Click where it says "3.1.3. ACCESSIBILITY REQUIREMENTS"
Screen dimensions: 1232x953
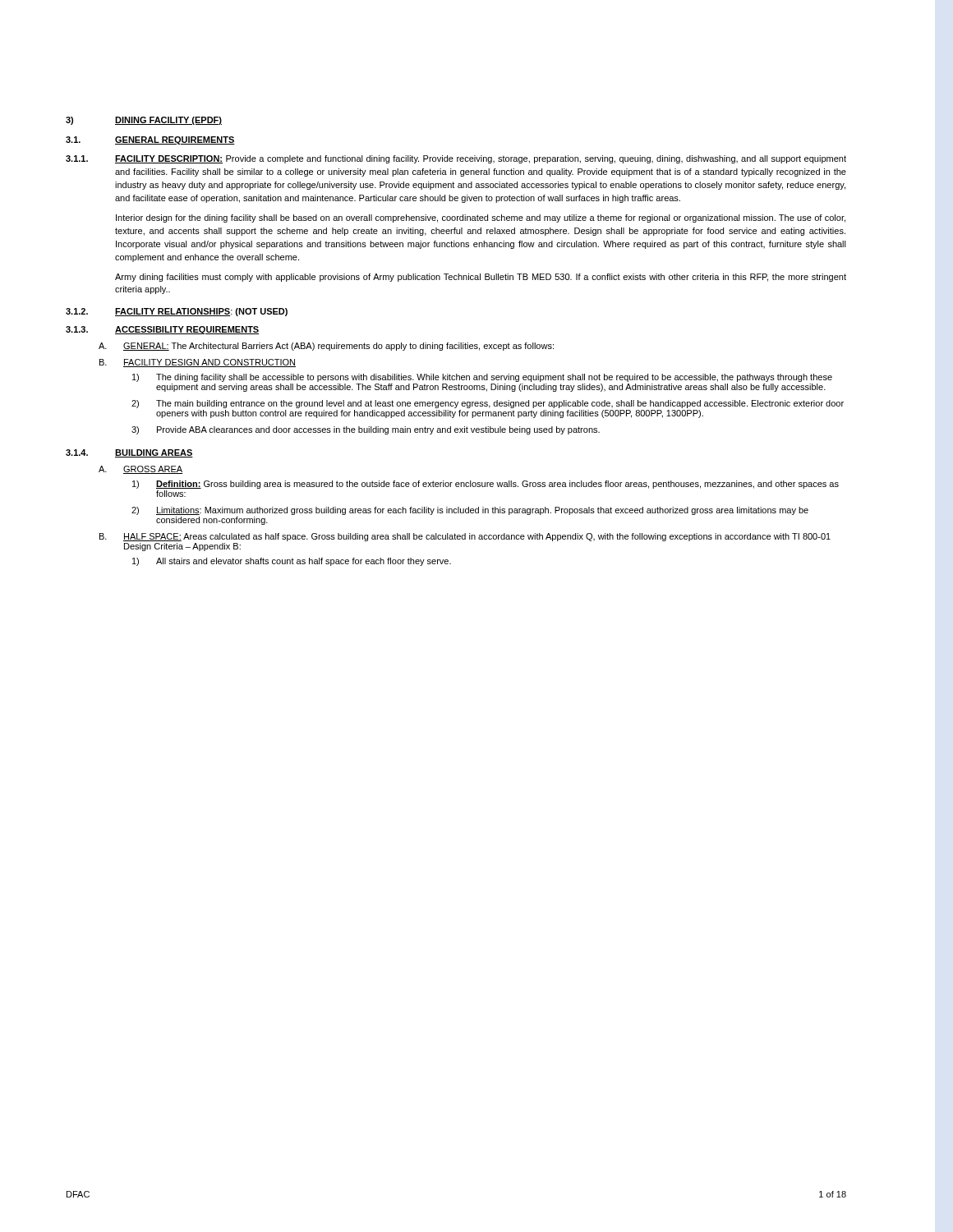(162, 330)
